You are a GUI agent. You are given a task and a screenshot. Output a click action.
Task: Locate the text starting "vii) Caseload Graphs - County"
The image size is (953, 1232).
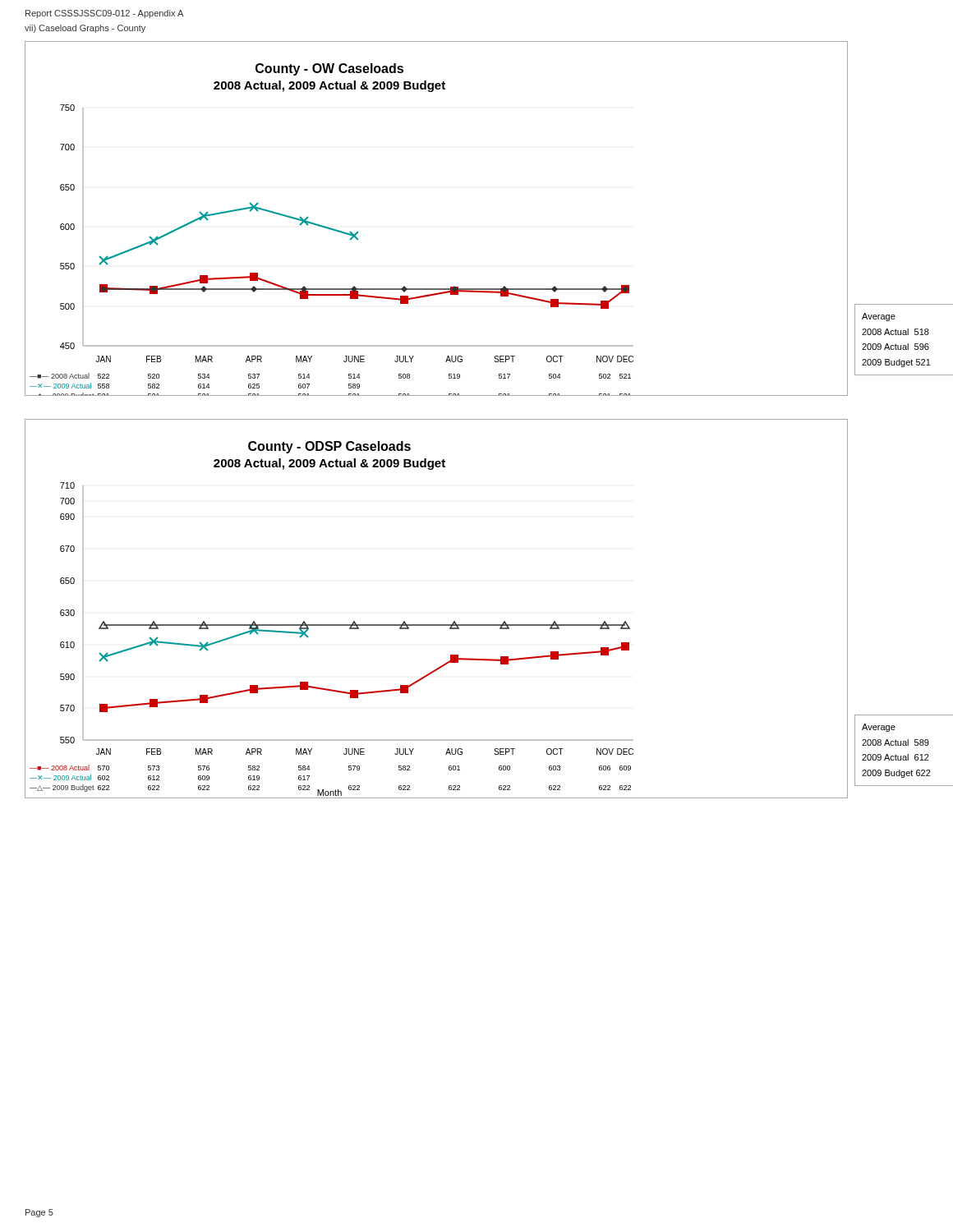(85, 28)
